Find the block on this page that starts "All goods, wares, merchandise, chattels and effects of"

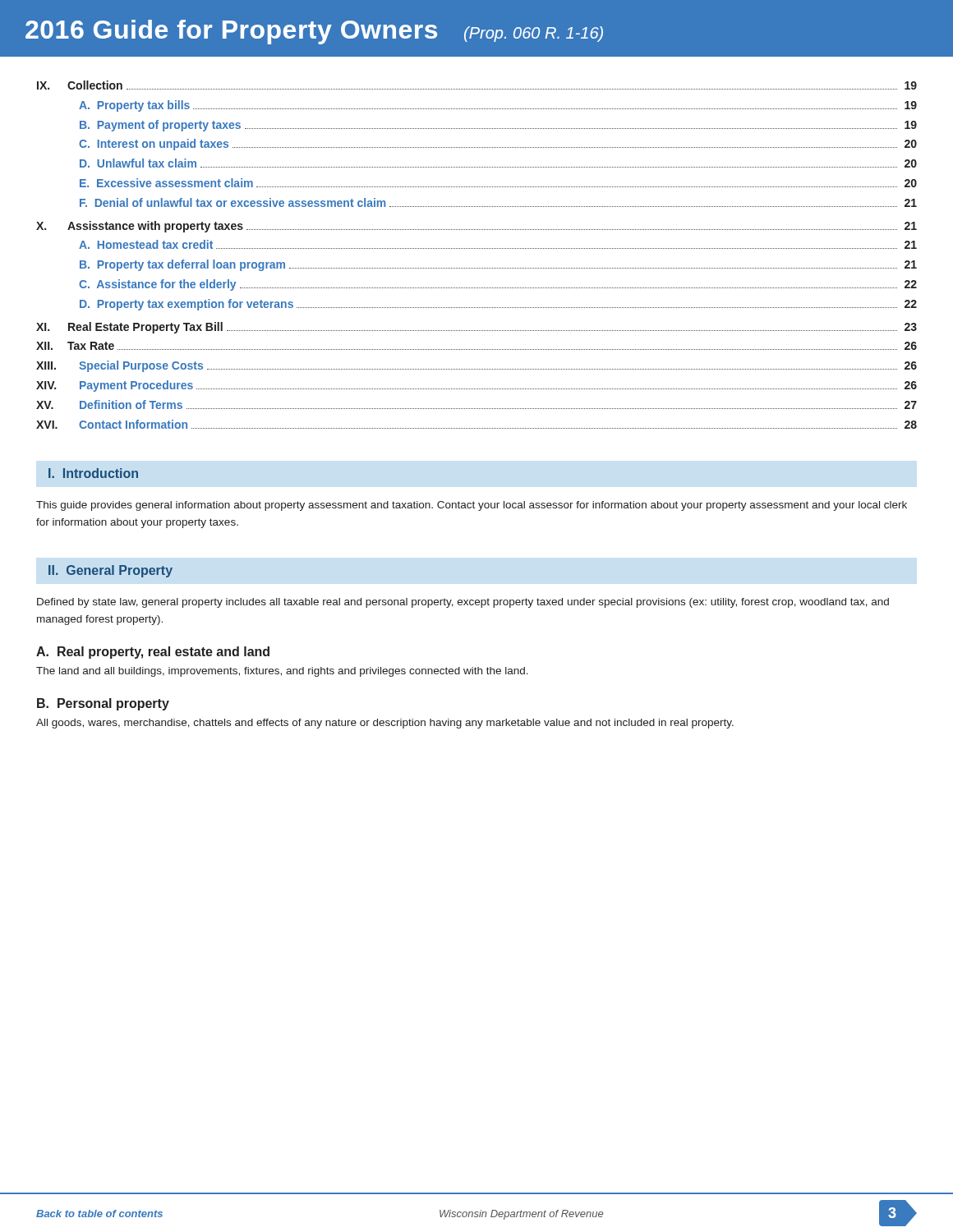click(x=385, y=722)
